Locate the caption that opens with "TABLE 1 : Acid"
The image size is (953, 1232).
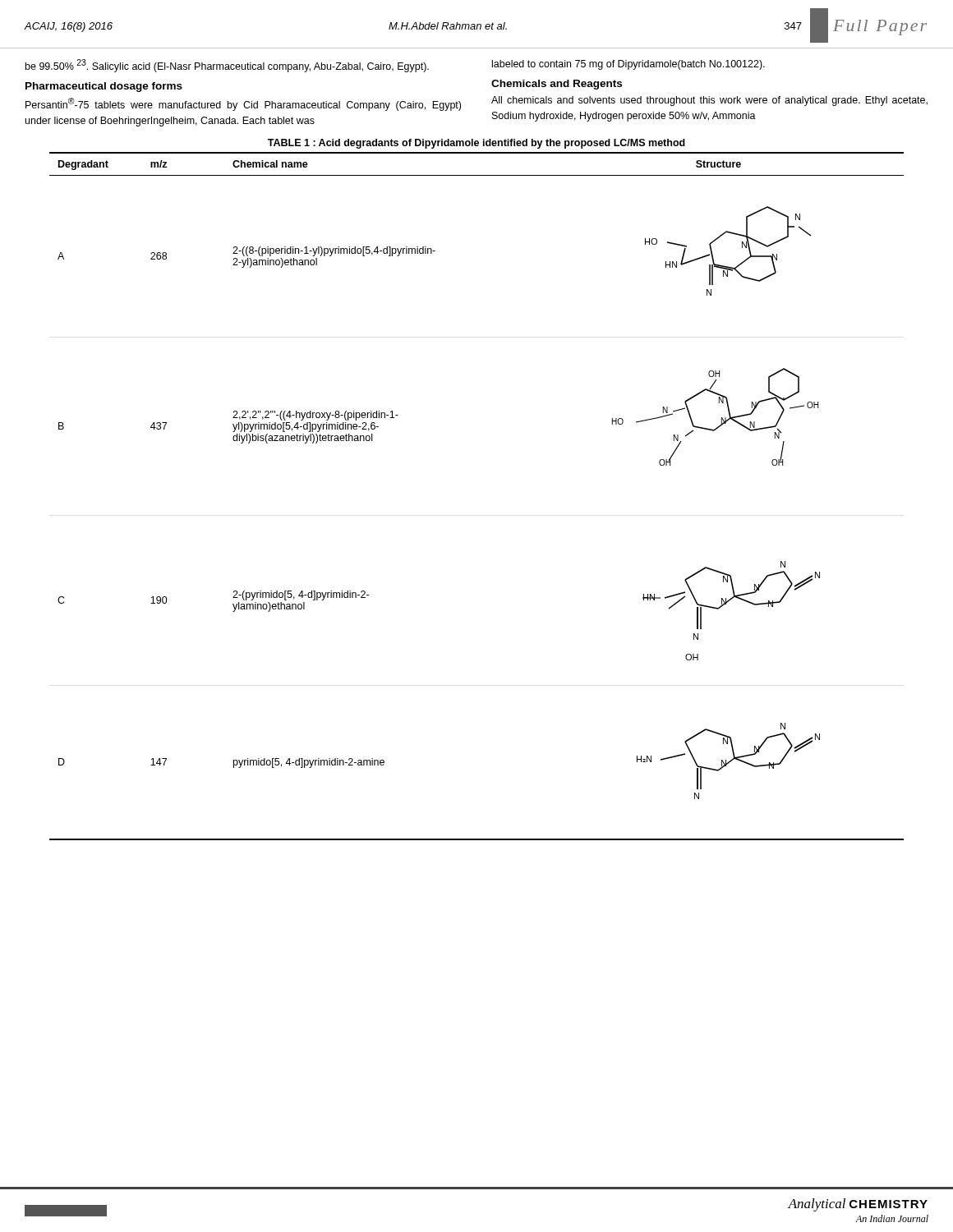click(476, 143)
